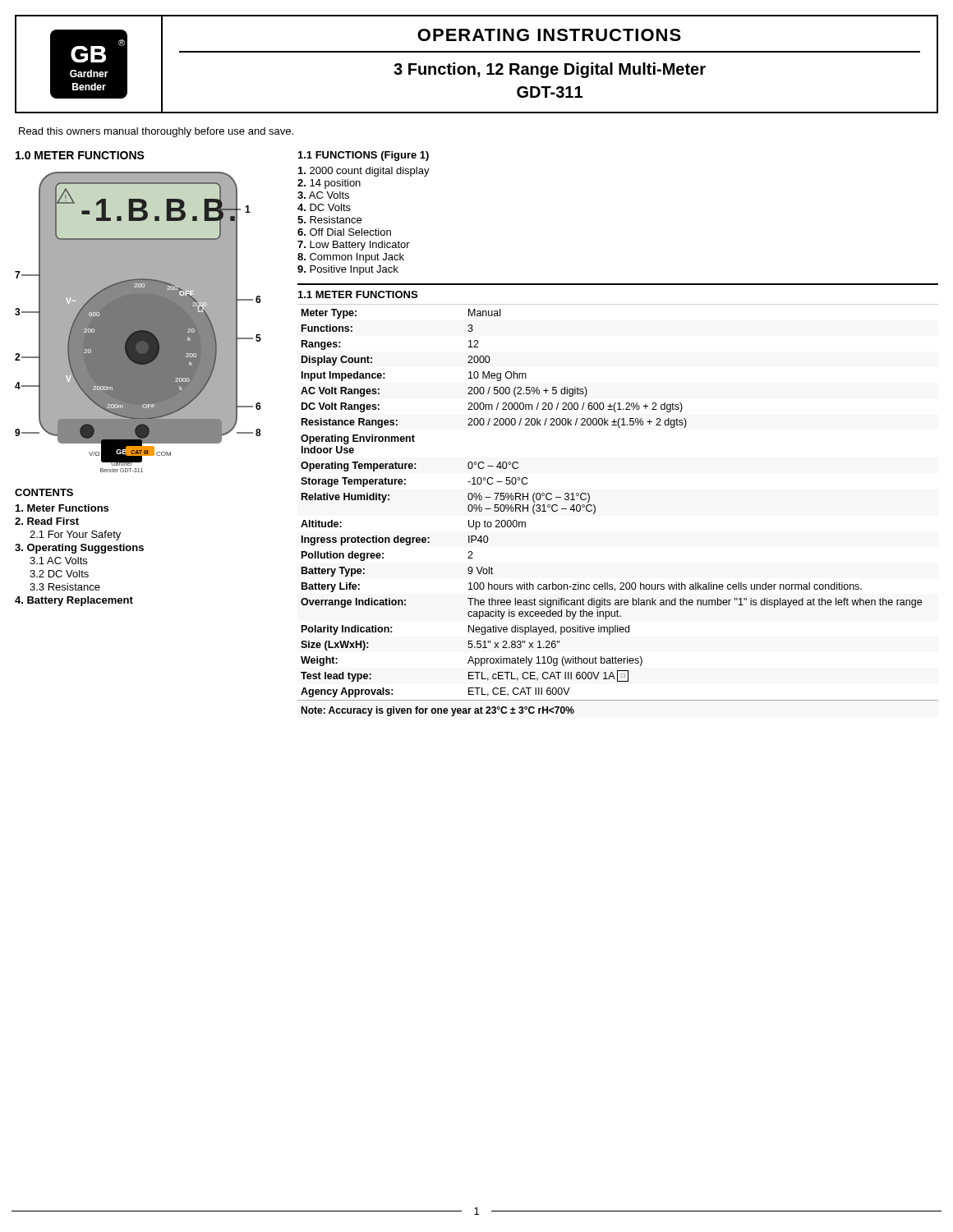Screen dimensions: 1232x953
Task: Locate the passage starting "1.1 METER FUNCTIONS"
Action: click(358, 294)
